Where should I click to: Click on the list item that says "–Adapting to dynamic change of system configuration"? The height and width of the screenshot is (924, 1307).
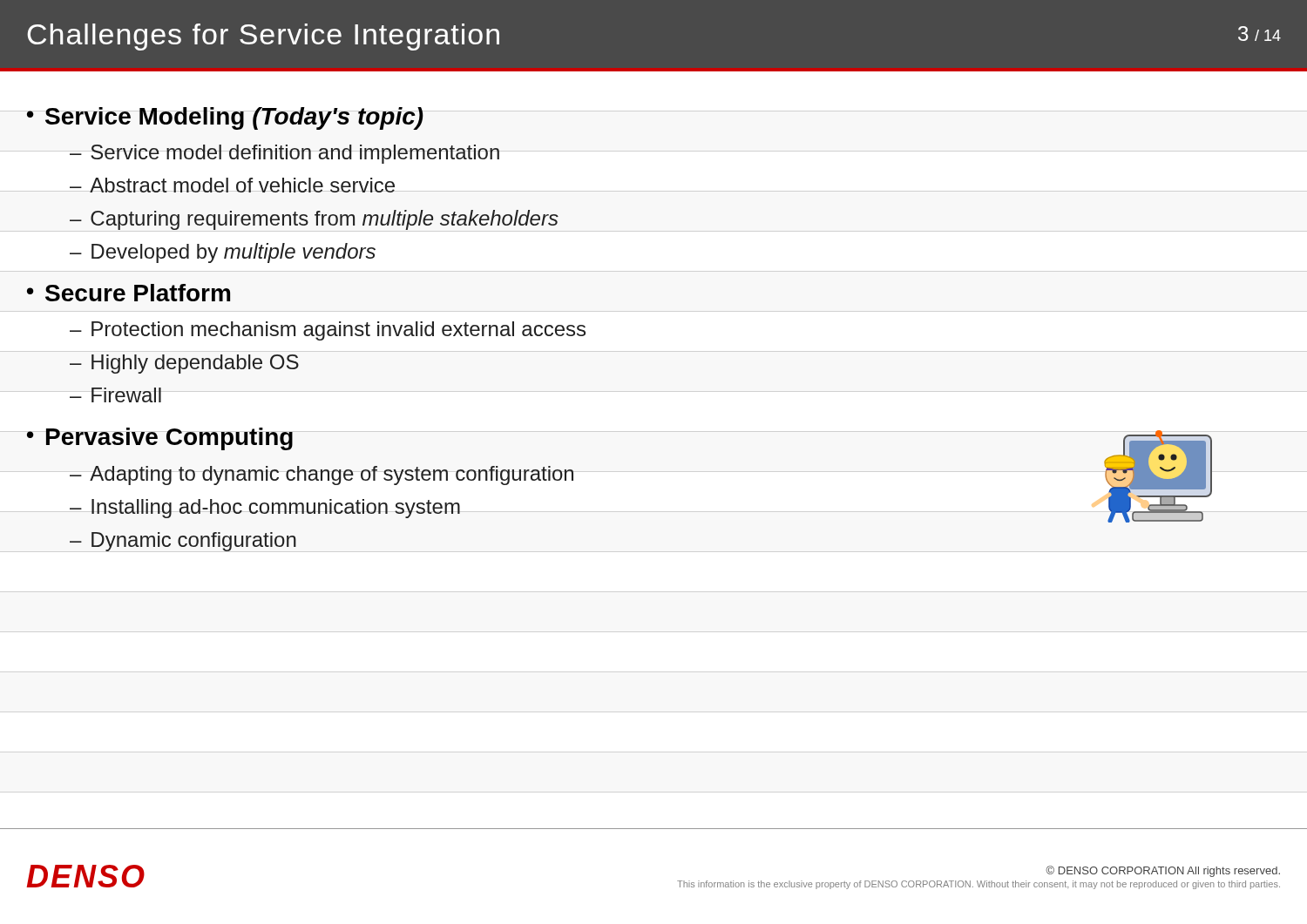point(322,473)
